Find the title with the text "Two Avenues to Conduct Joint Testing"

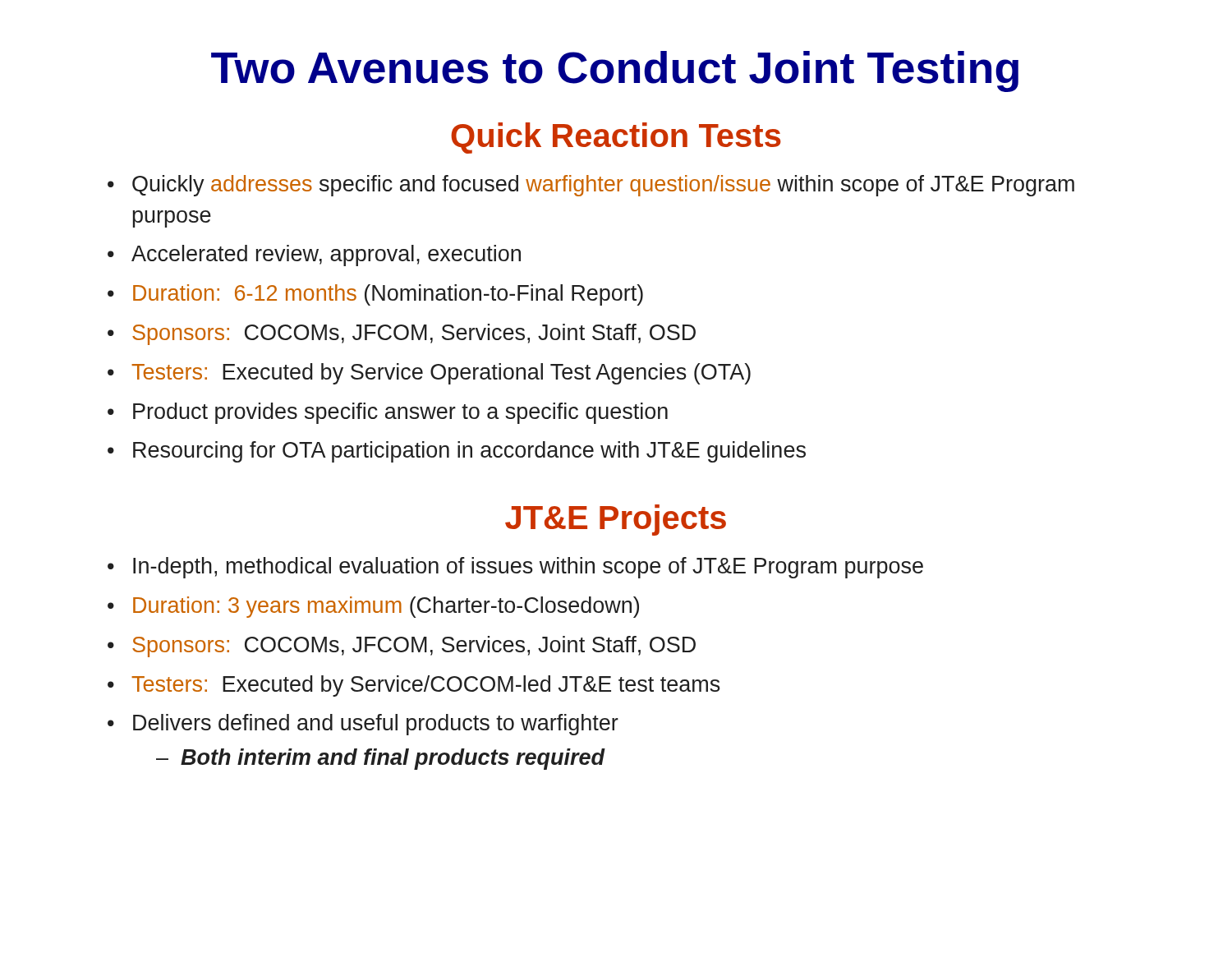point(616,67)
